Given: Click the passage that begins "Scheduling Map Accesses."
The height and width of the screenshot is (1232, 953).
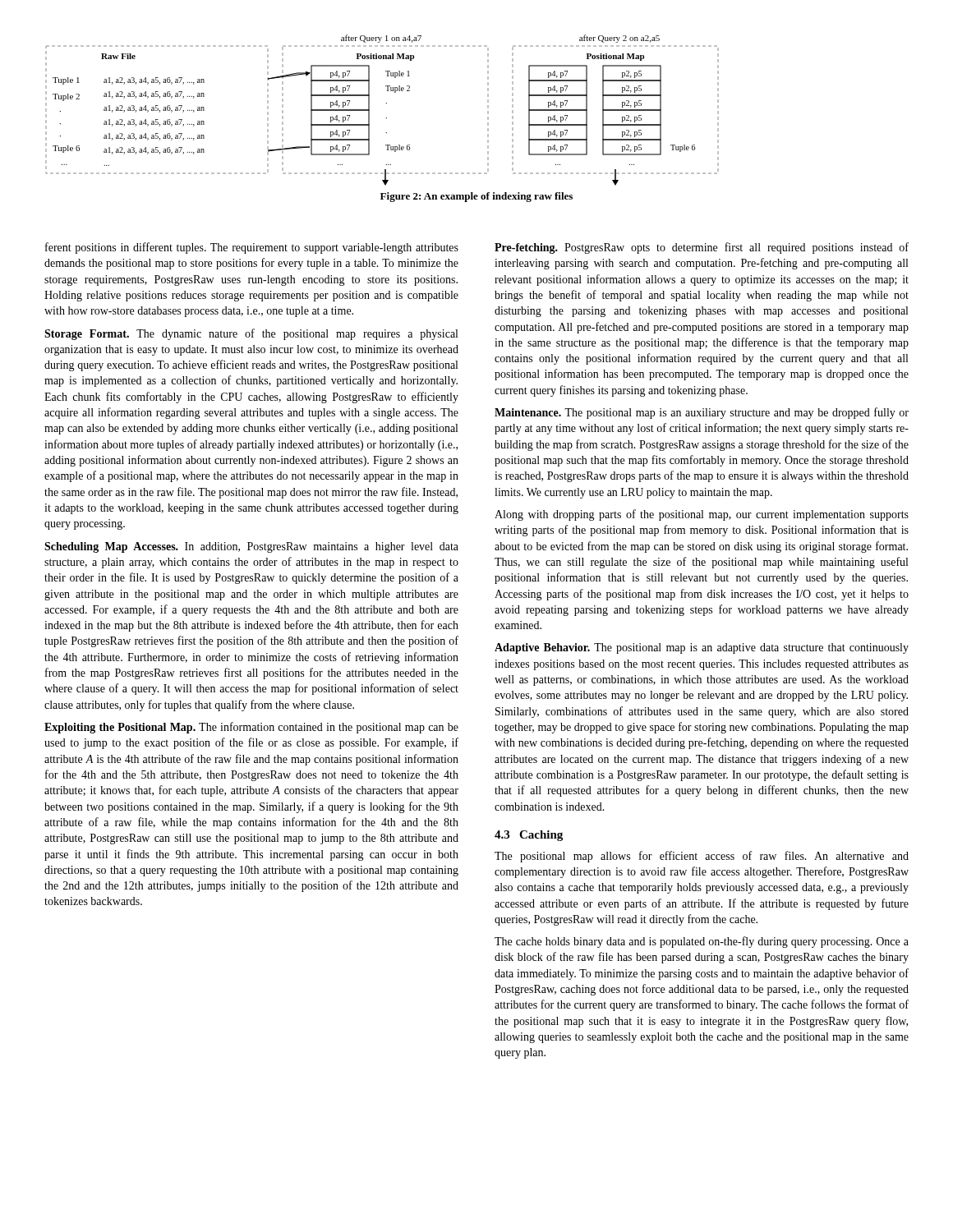Looking at the screenshot, I should pos(251,626).
